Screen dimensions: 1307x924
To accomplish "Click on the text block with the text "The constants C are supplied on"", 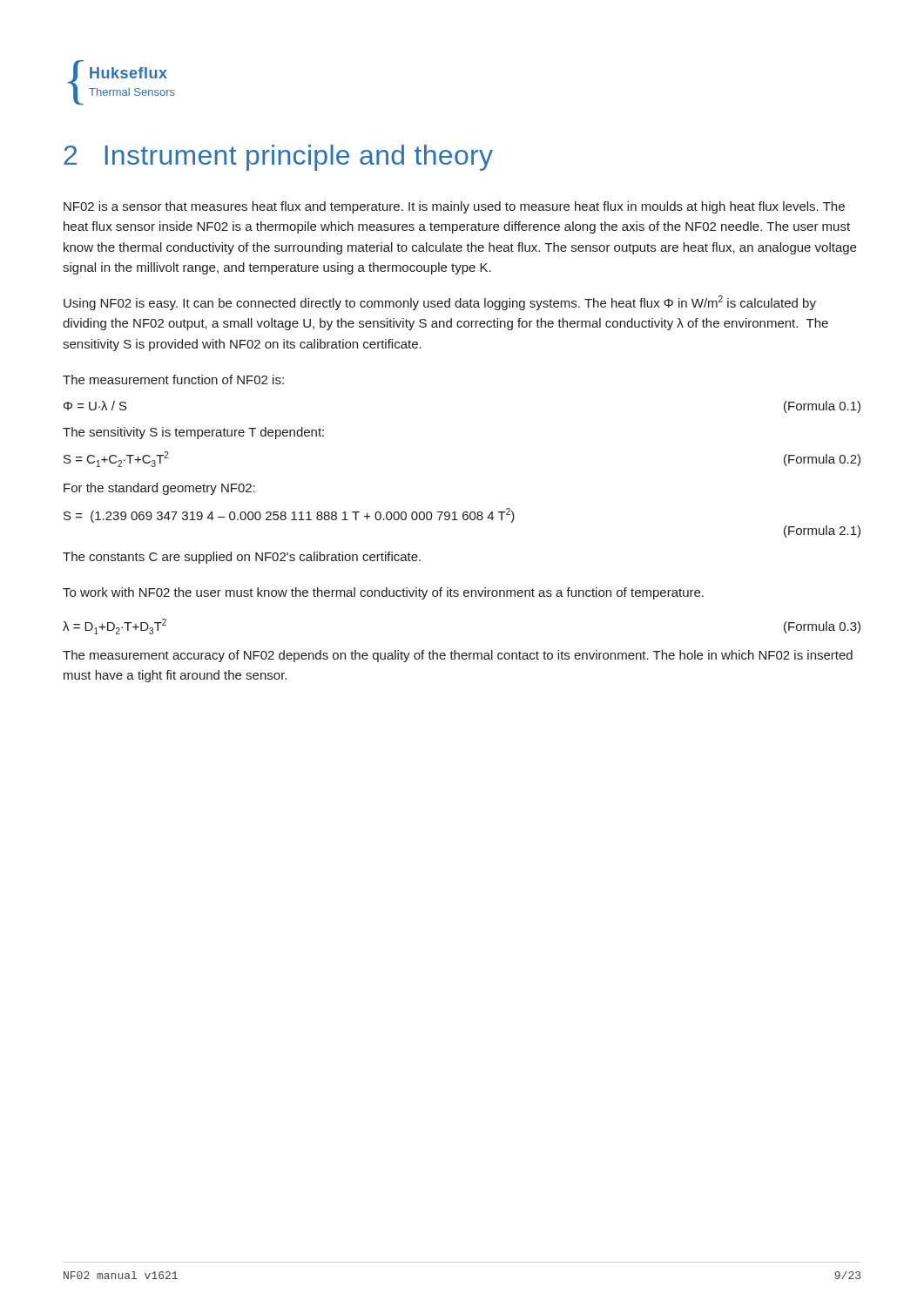I will click(x=242, y=556).
